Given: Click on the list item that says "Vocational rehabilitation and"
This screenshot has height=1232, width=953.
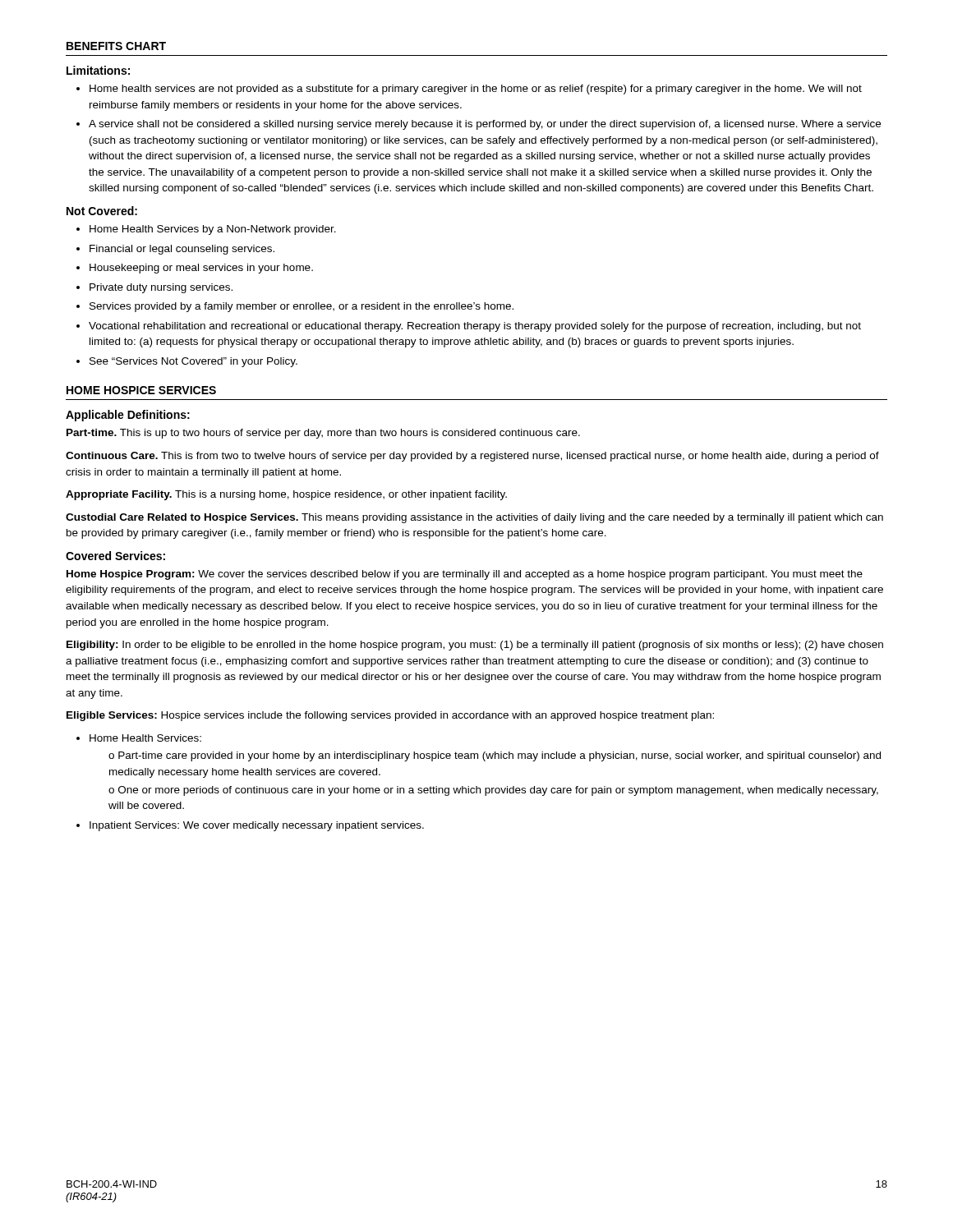Looking at the screenshot, I should coord(475,334).
